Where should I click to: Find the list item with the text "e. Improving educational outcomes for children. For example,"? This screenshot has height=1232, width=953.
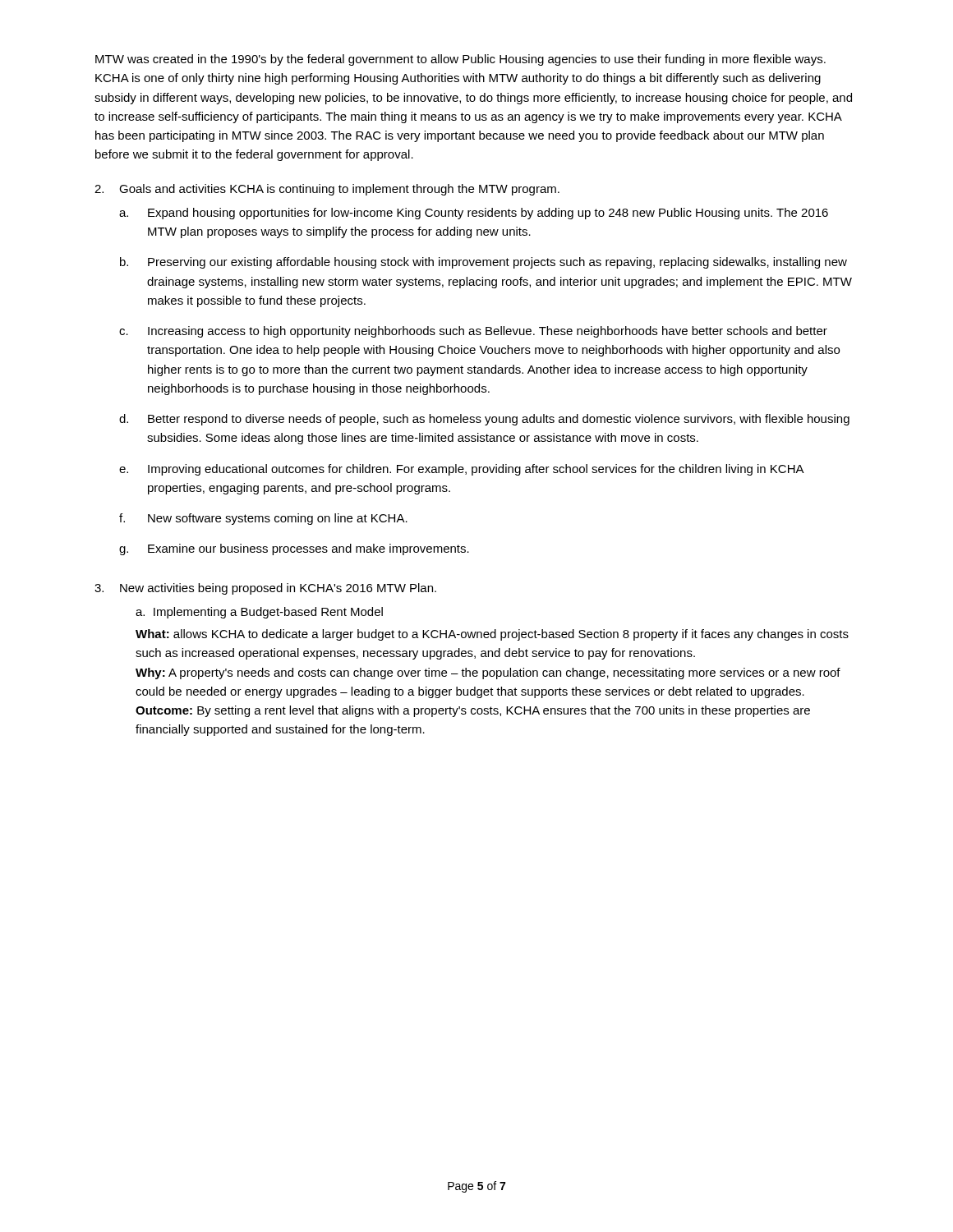point(489,478)
